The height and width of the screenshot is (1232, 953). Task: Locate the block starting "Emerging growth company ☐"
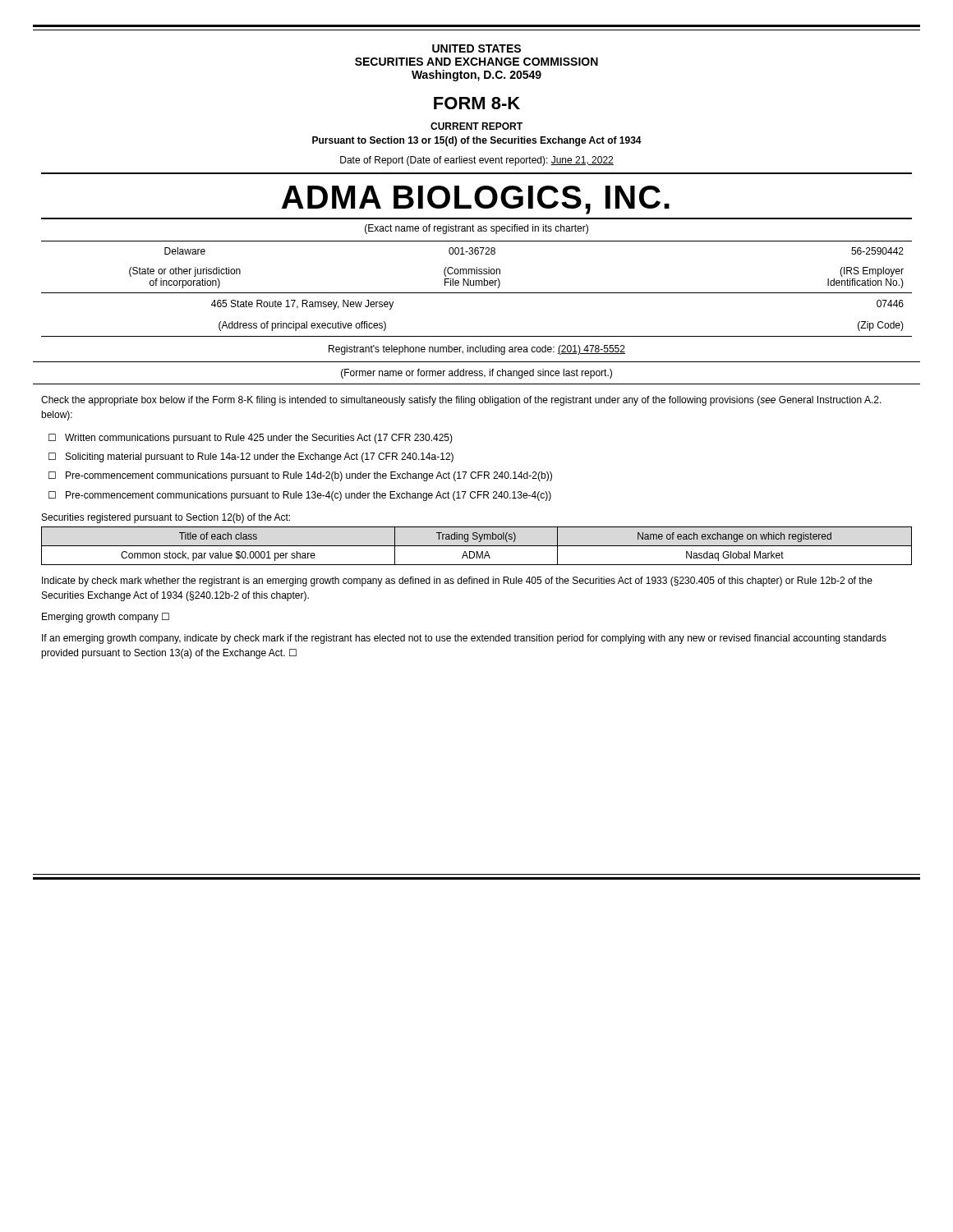[106, 617]
